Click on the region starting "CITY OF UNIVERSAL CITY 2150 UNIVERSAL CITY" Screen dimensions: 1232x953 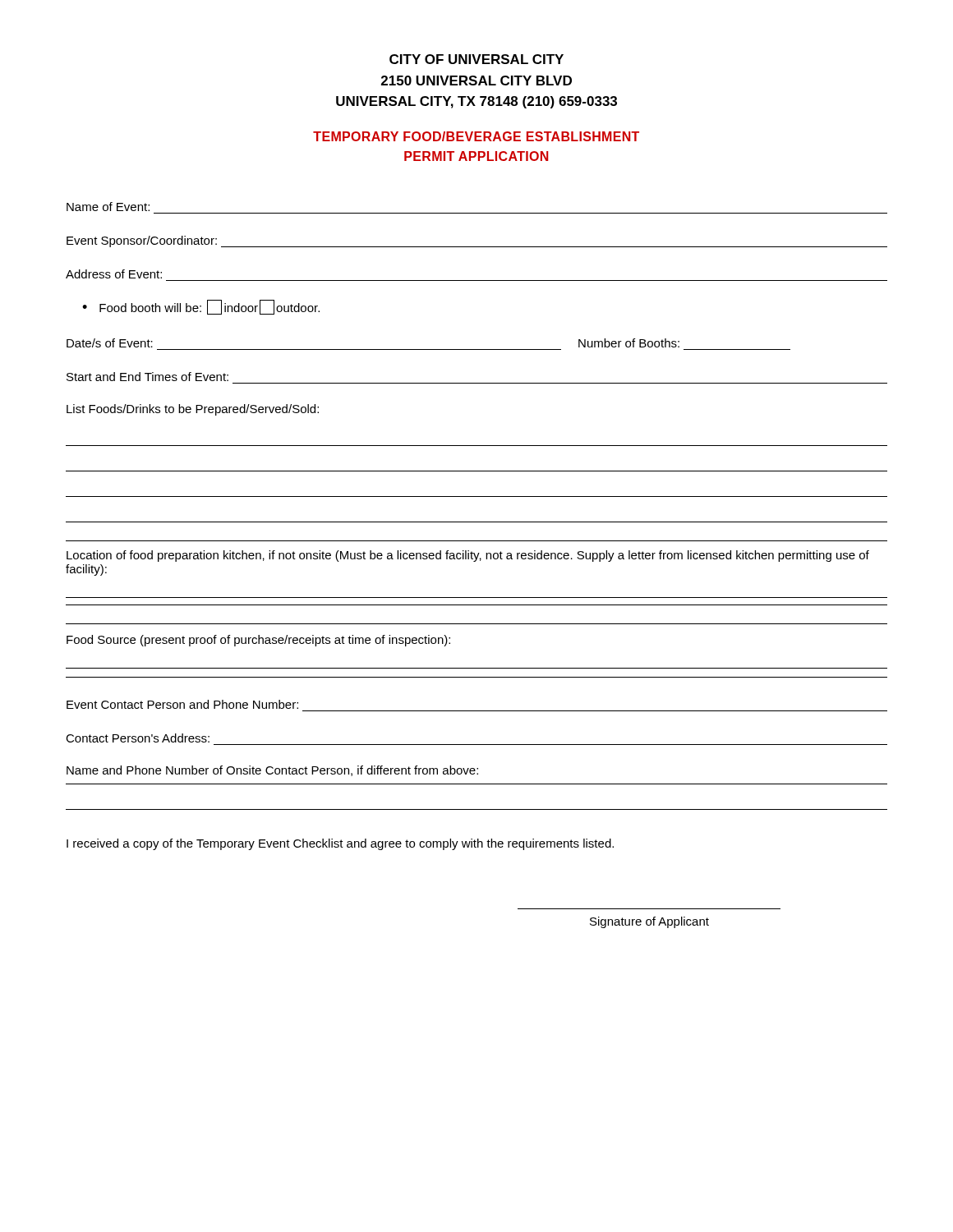(x=476, y=81)
